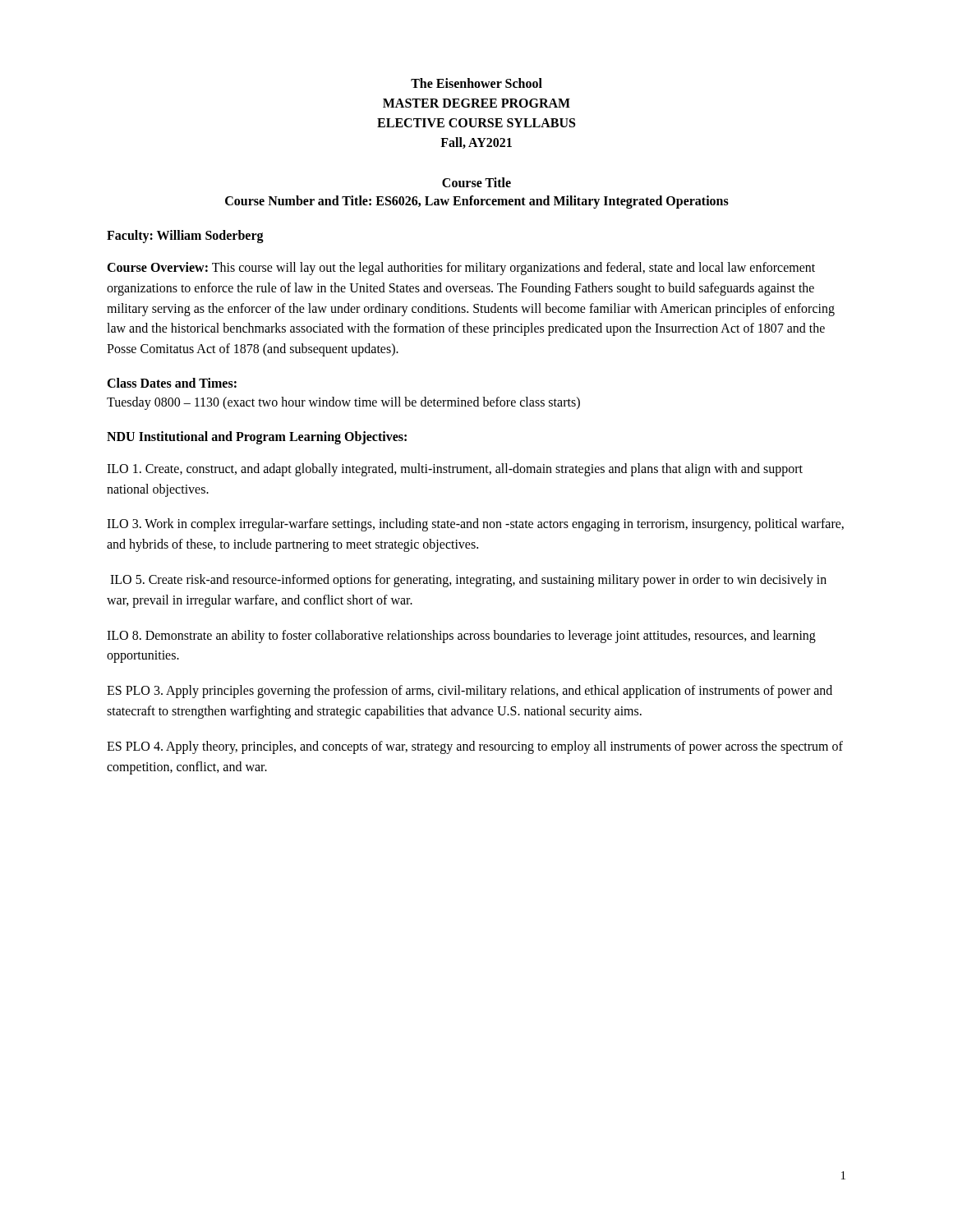Click on the section header containing "Course Title"
953x1232 pixels.
[x=476, y=183]
